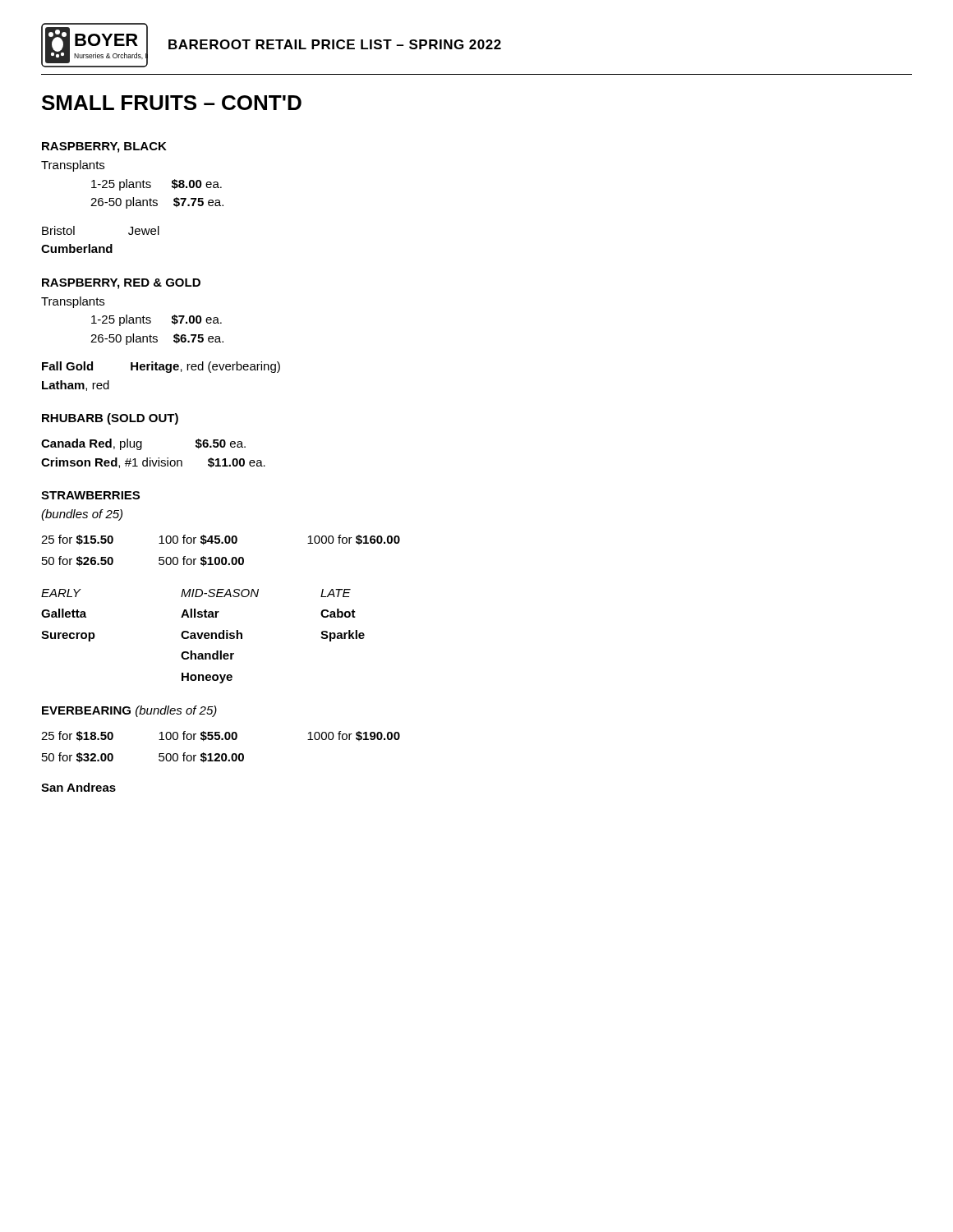953x1232 pixels.
Task: Locate the element starting "RASPBERRY, BLACK"
Action: [104, 146]
